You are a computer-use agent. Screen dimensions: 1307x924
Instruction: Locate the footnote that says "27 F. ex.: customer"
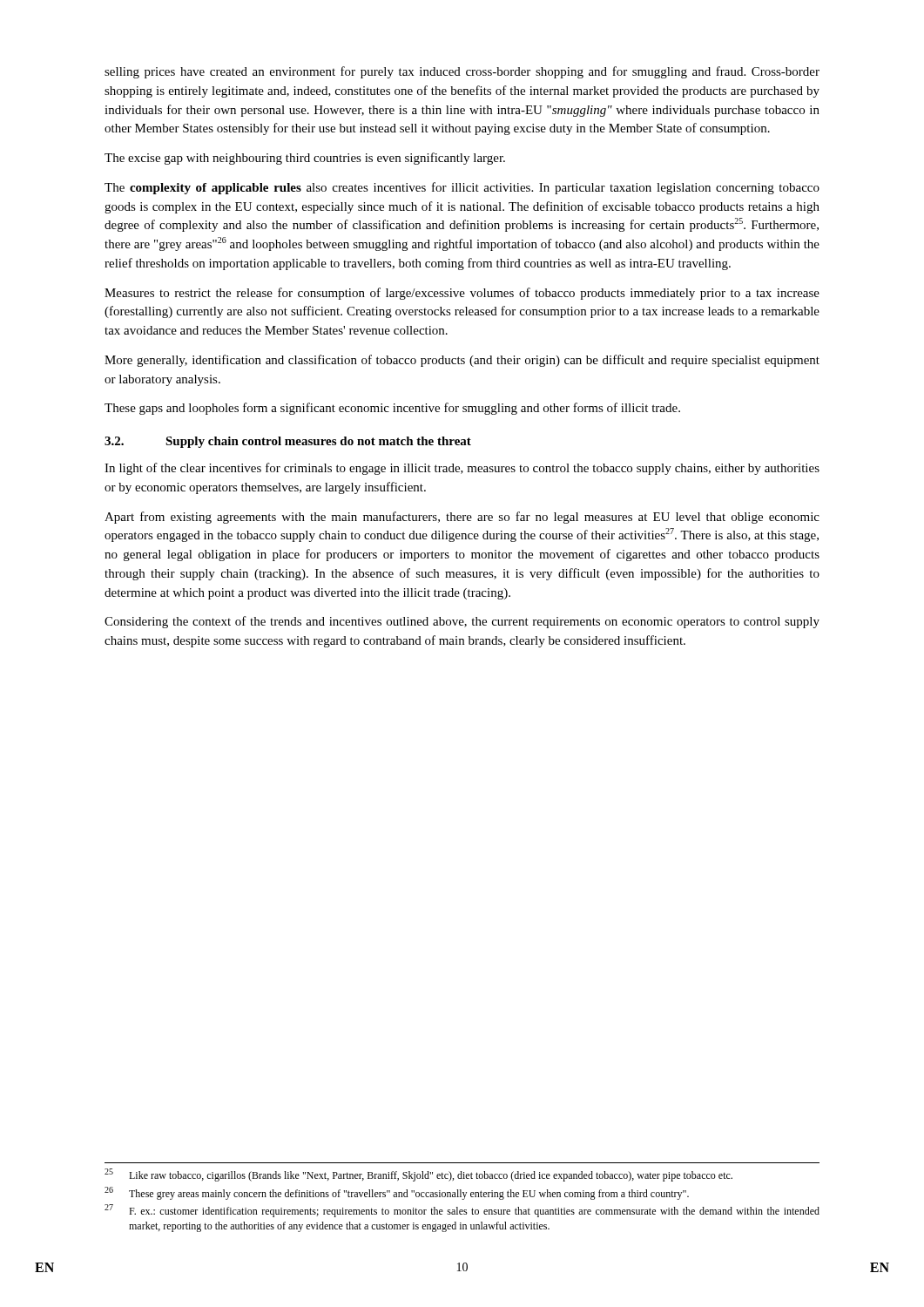462,1219
